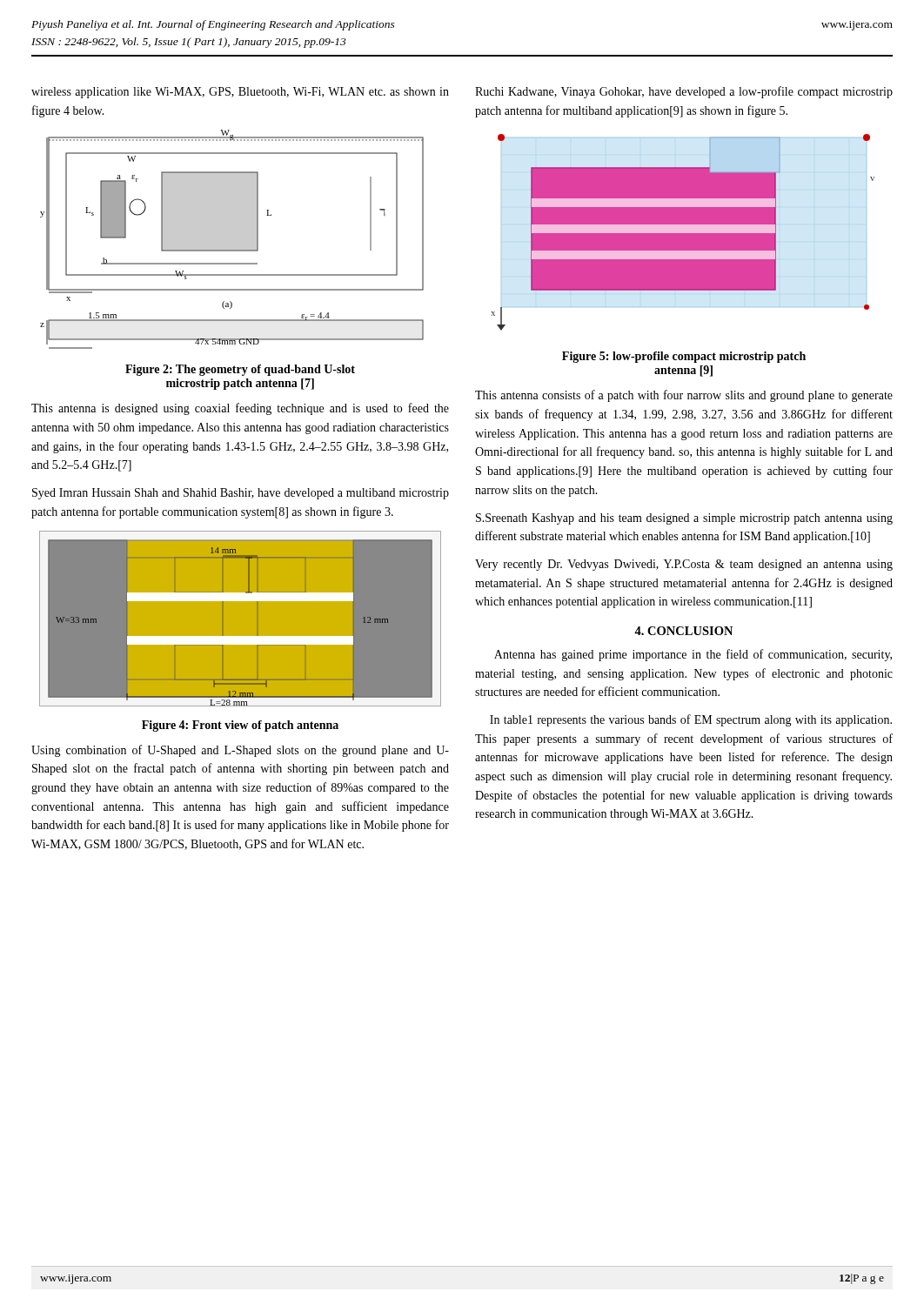
Task: Navigate to the region starting "This antenna consists of a patch"
Action: [684, 443]
